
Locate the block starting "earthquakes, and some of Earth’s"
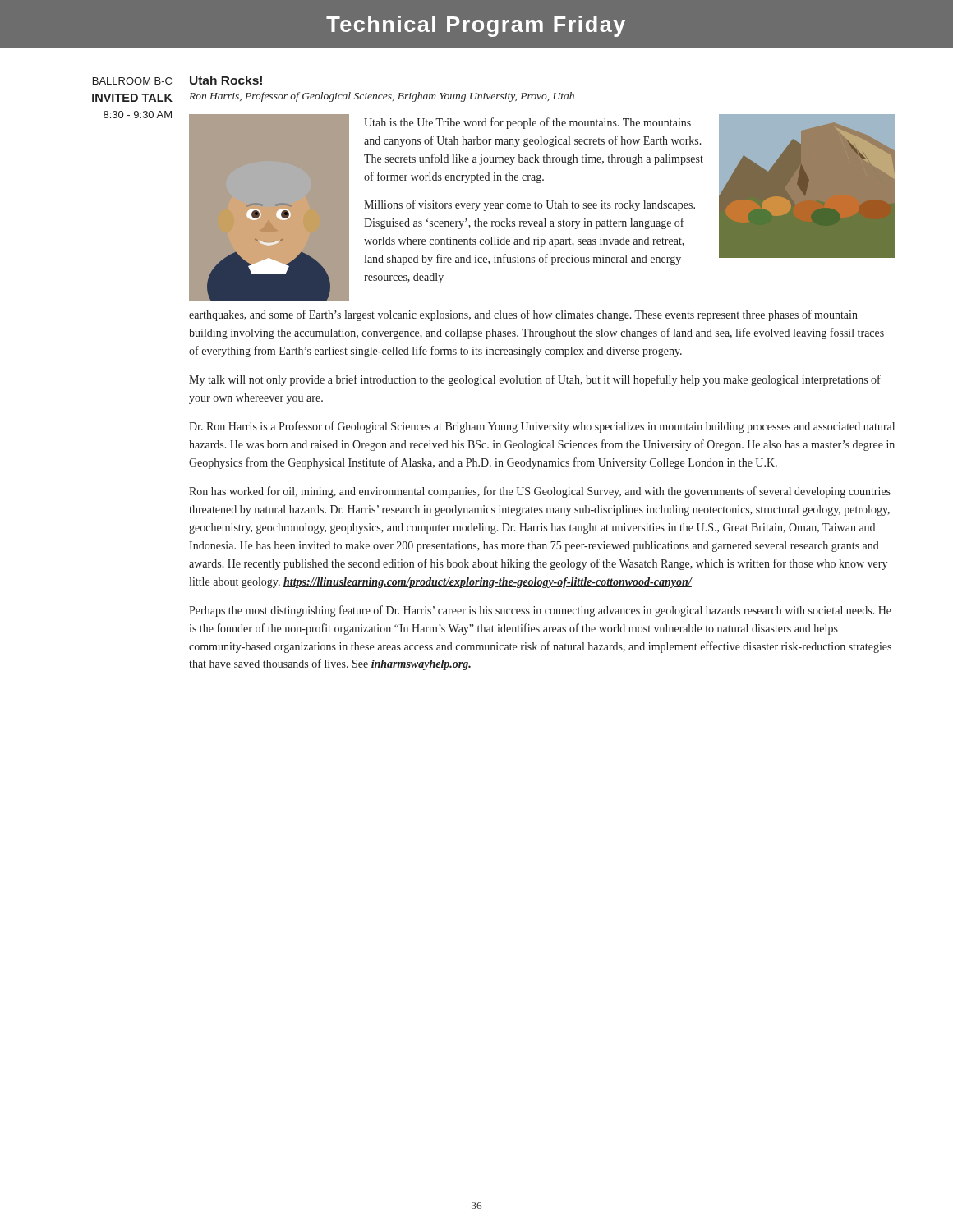537,333
